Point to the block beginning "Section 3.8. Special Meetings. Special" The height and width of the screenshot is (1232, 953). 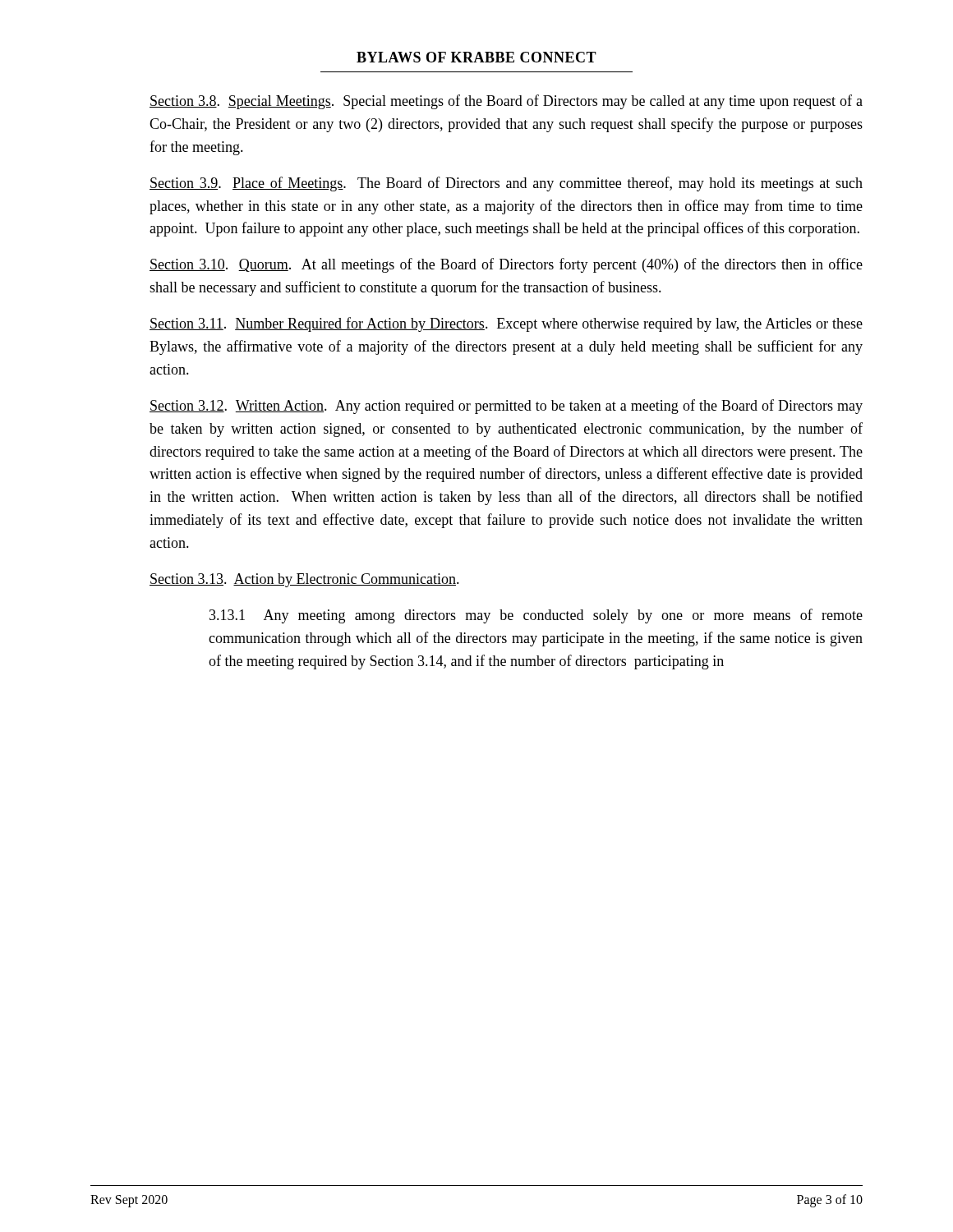[x=506, y=124]
